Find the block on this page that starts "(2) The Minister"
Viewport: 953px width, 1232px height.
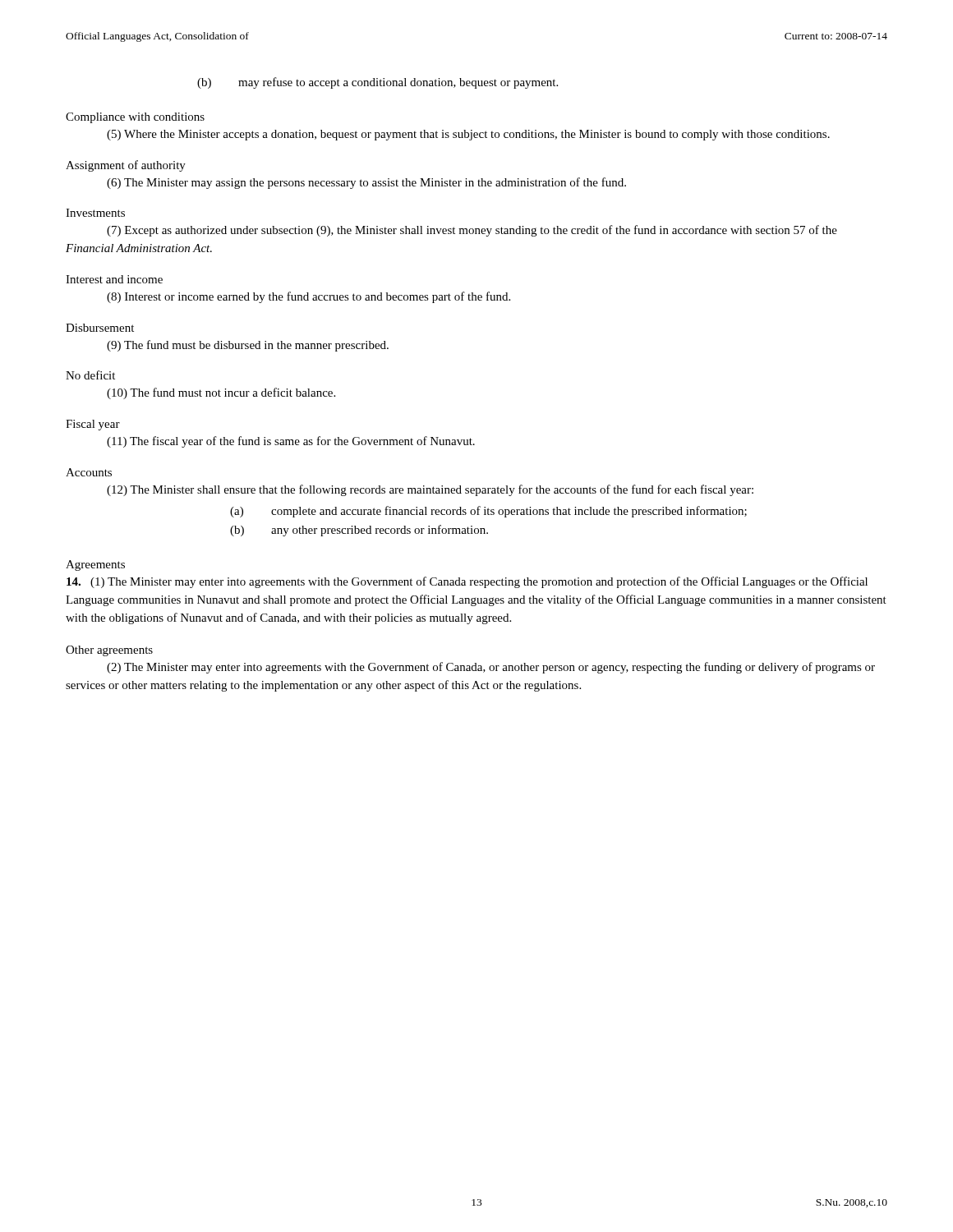[470, 676]
